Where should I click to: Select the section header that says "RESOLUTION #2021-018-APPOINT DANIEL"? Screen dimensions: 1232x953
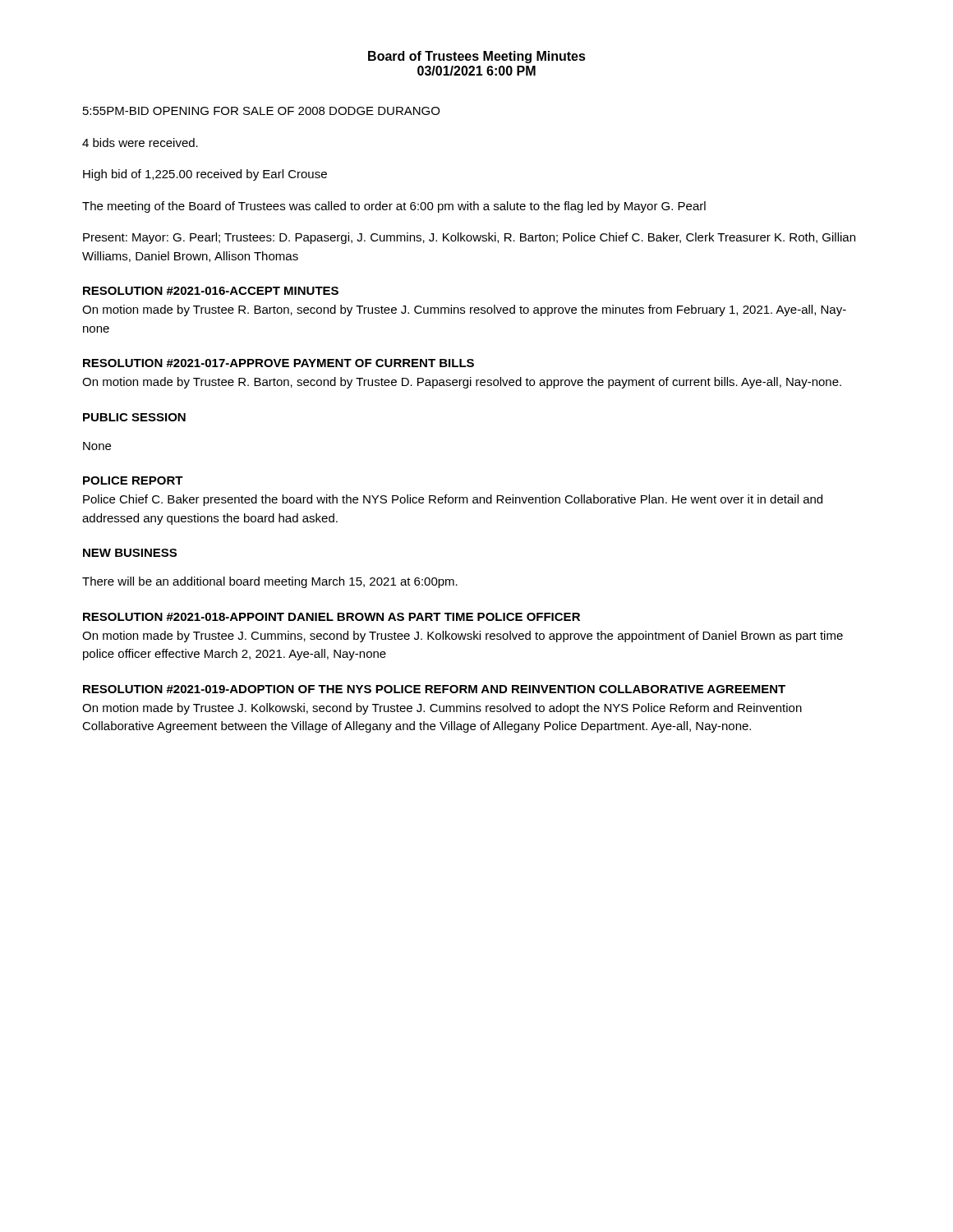(x=331, y=616)
